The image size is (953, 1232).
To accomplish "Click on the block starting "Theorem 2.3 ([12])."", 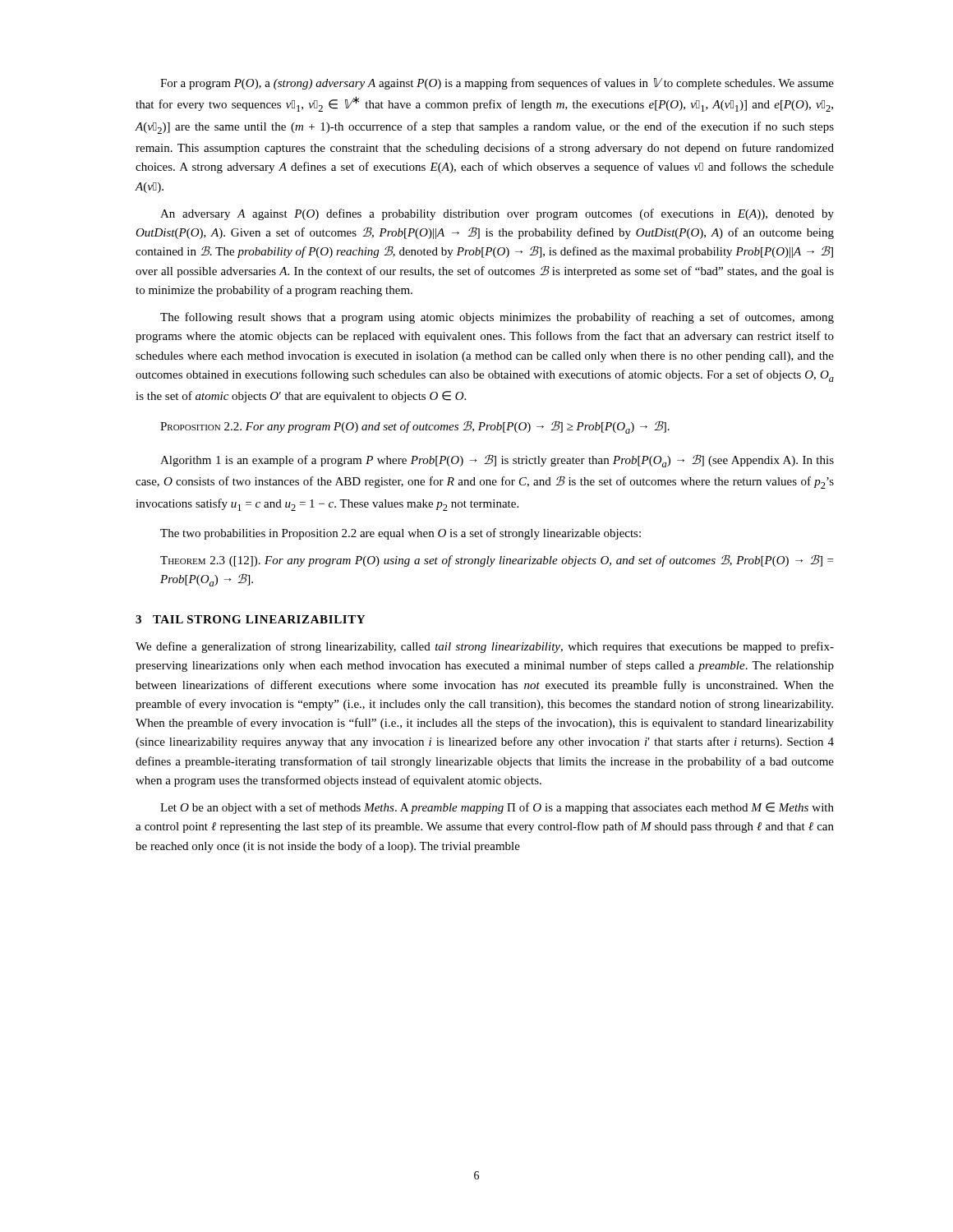I will tap(497, 572).
